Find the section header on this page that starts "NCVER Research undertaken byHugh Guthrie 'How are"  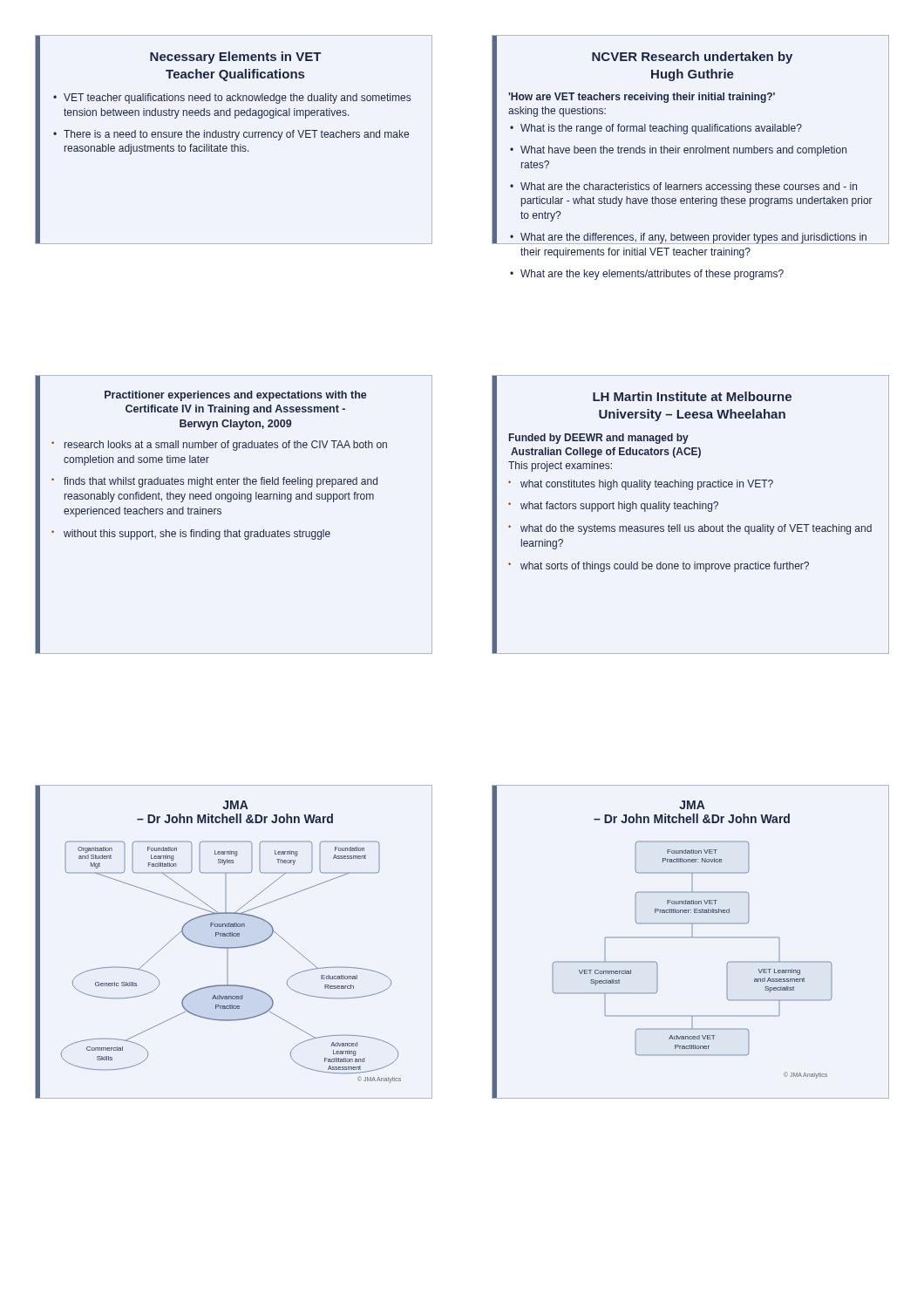pyautogui.click(x=690, y=140)
